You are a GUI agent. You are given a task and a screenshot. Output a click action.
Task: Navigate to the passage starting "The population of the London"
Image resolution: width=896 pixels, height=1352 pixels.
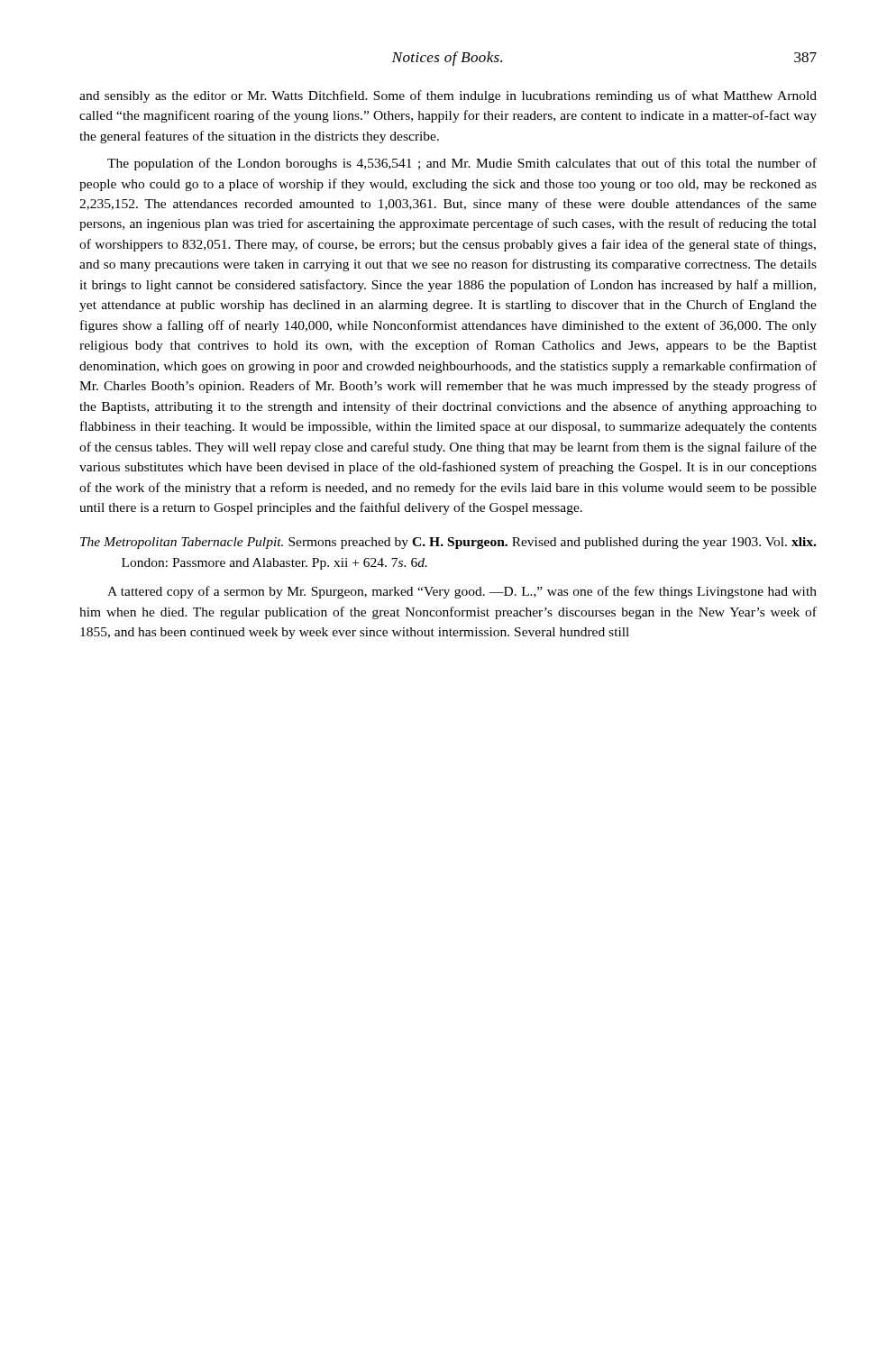(448, 335)
